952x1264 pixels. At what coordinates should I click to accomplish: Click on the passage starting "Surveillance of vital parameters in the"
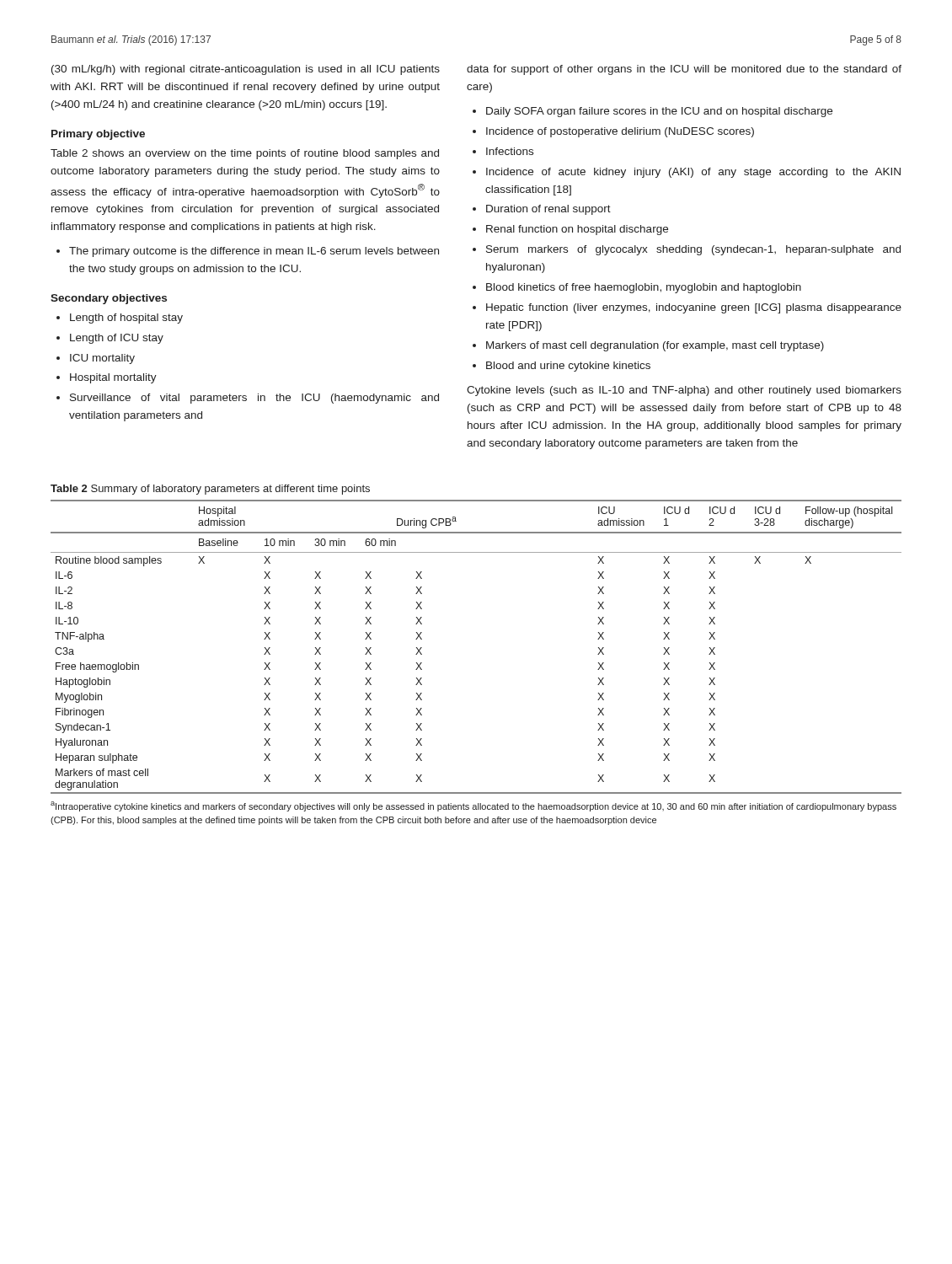(254, 407)
